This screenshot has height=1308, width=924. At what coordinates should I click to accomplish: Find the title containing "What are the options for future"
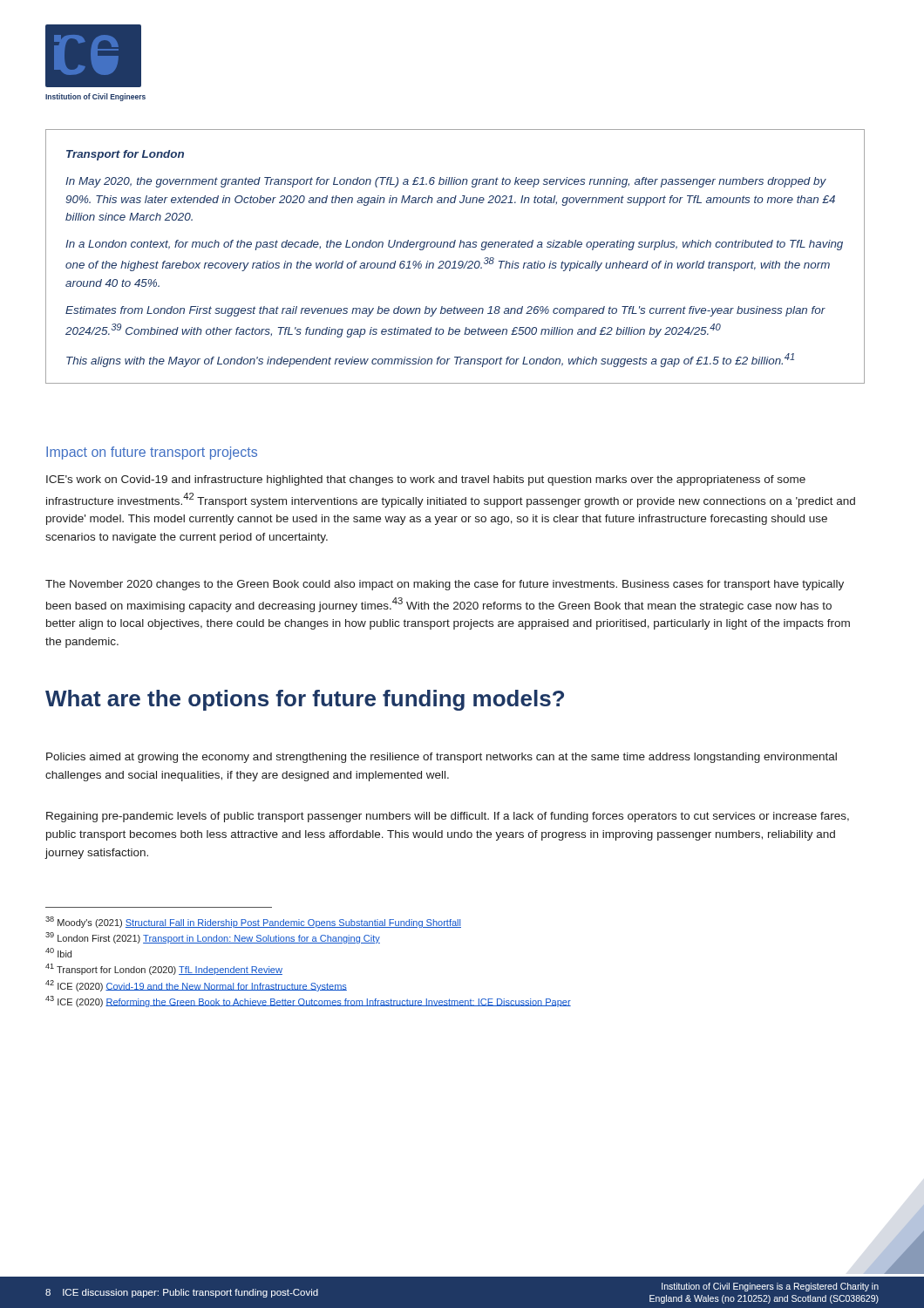[x=305, y=698]
